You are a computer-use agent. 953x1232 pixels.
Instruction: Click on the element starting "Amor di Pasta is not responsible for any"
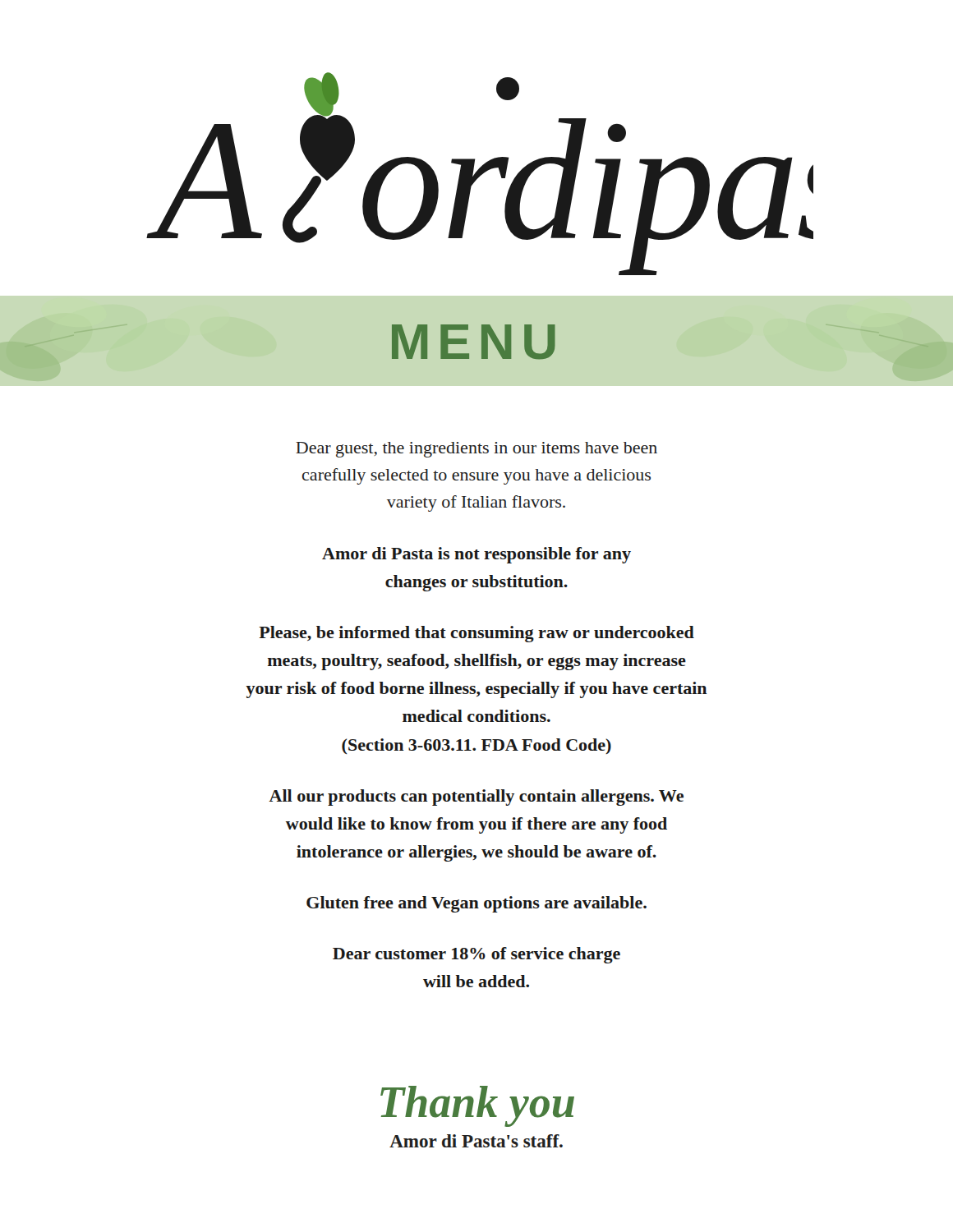click(x=476, y=567)
